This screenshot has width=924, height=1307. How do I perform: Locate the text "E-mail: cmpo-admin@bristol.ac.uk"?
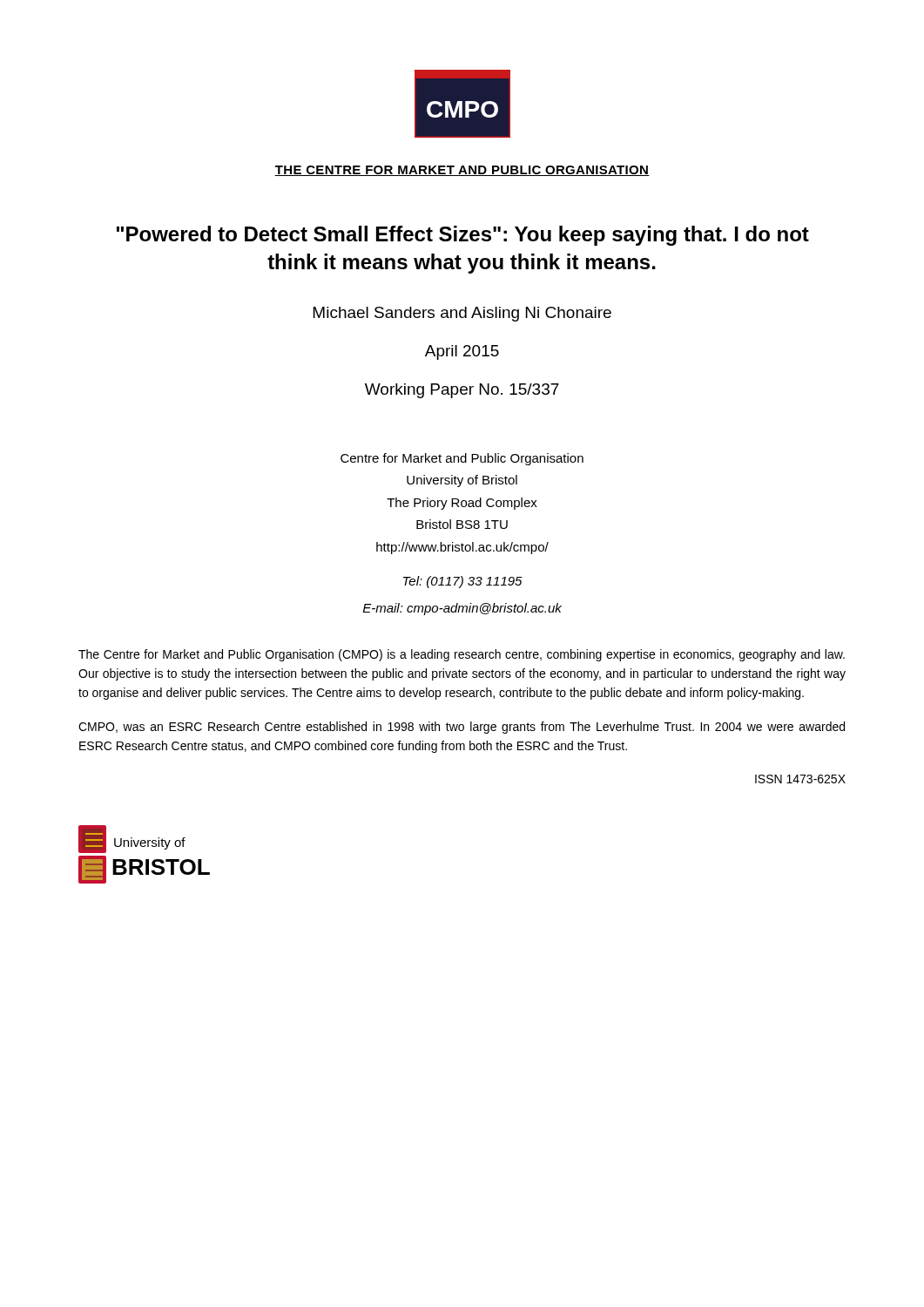click(462, 608)
